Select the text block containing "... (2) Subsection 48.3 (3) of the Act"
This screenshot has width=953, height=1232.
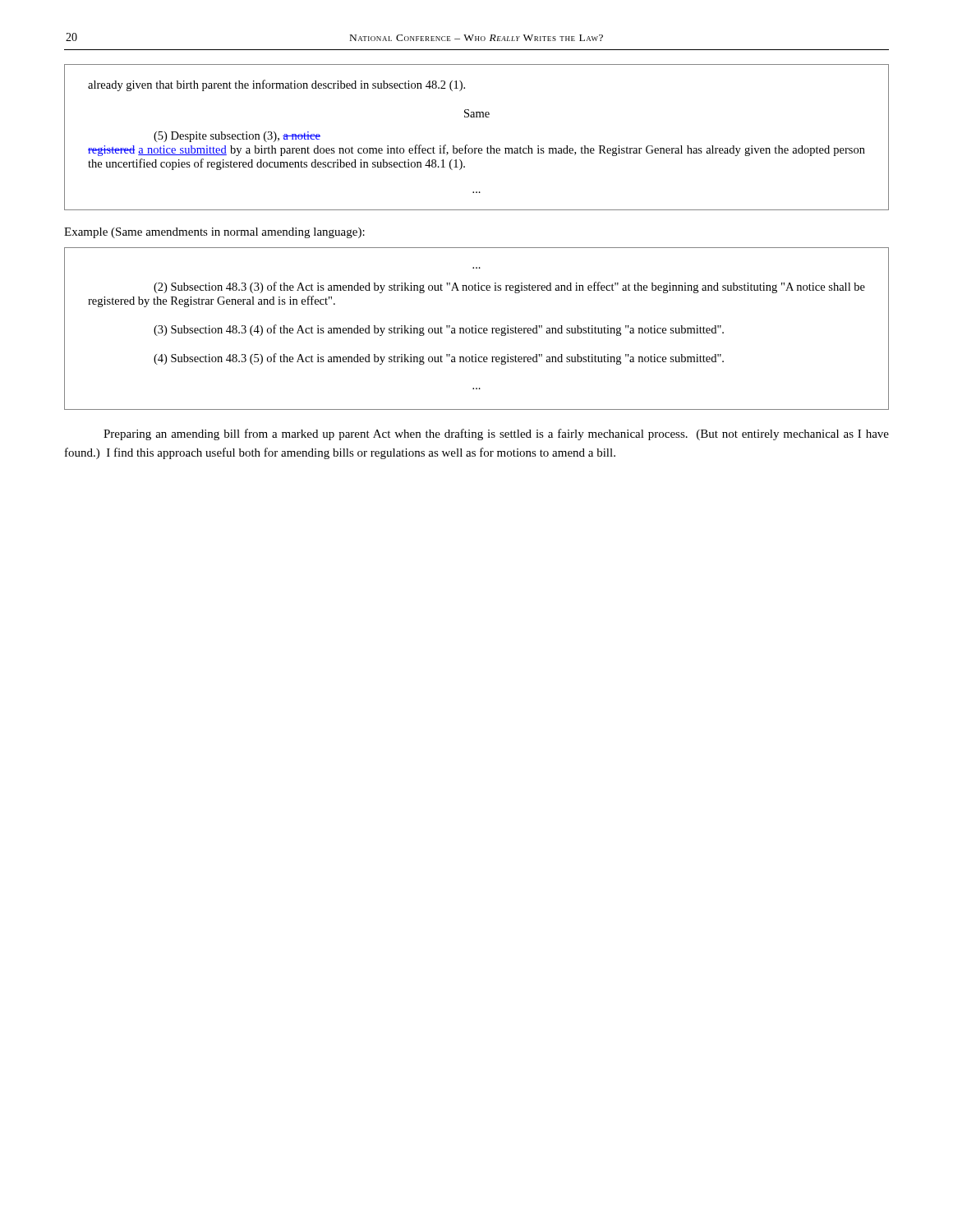(x=476, y=325)
